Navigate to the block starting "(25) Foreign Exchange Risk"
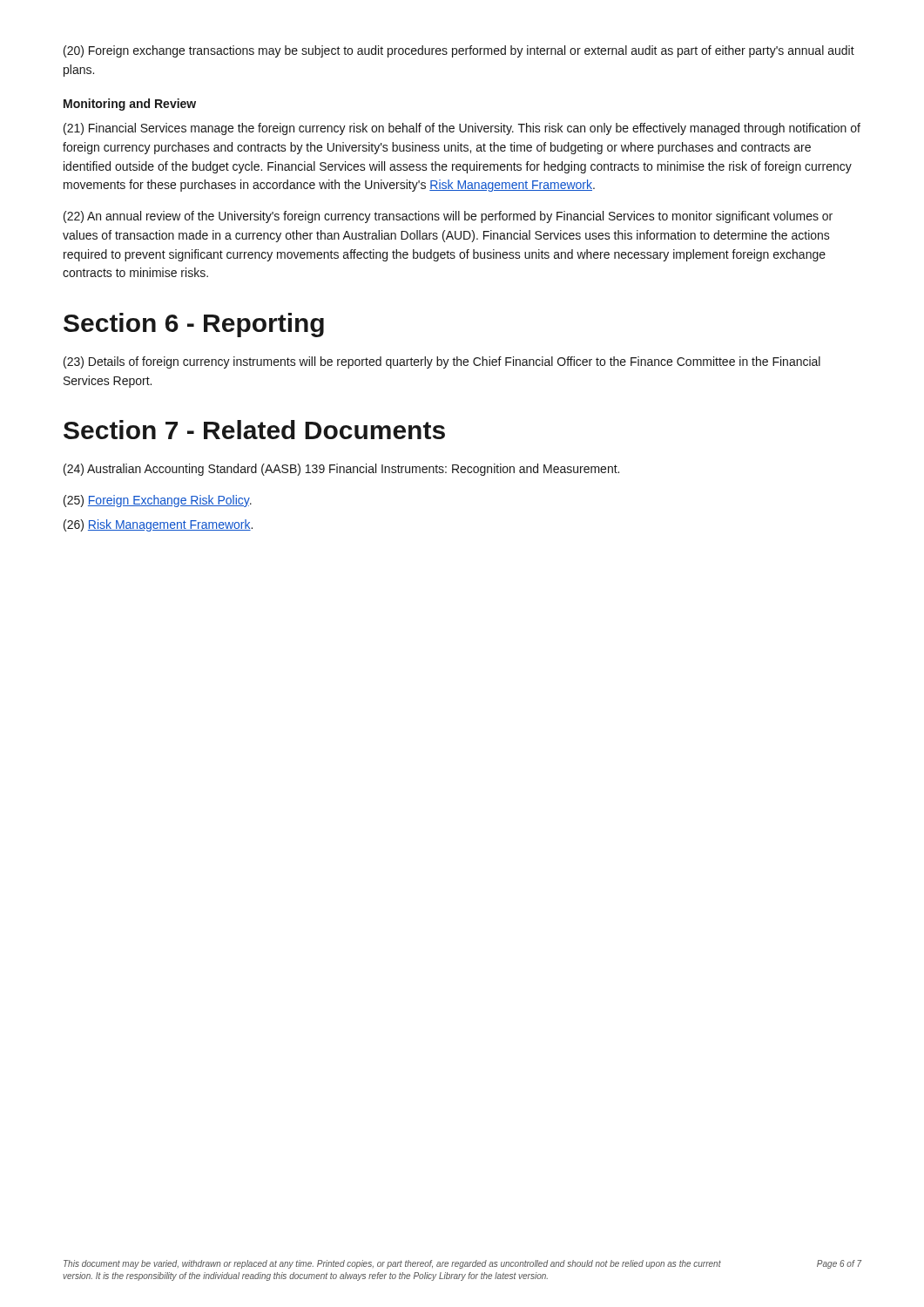 coord(157,500)
